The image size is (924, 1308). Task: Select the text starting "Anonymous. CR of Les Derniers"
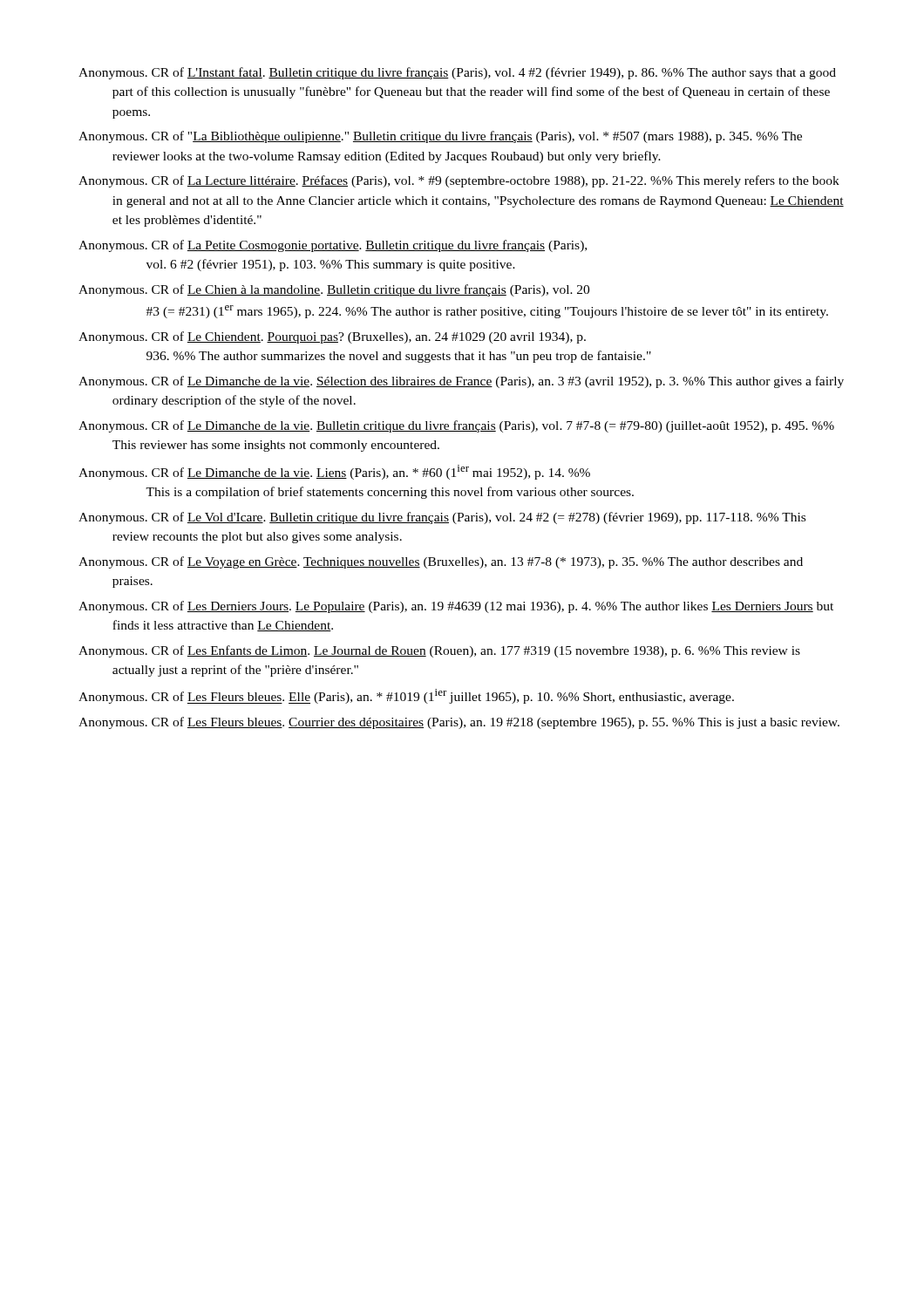click(x=456, y=615)
